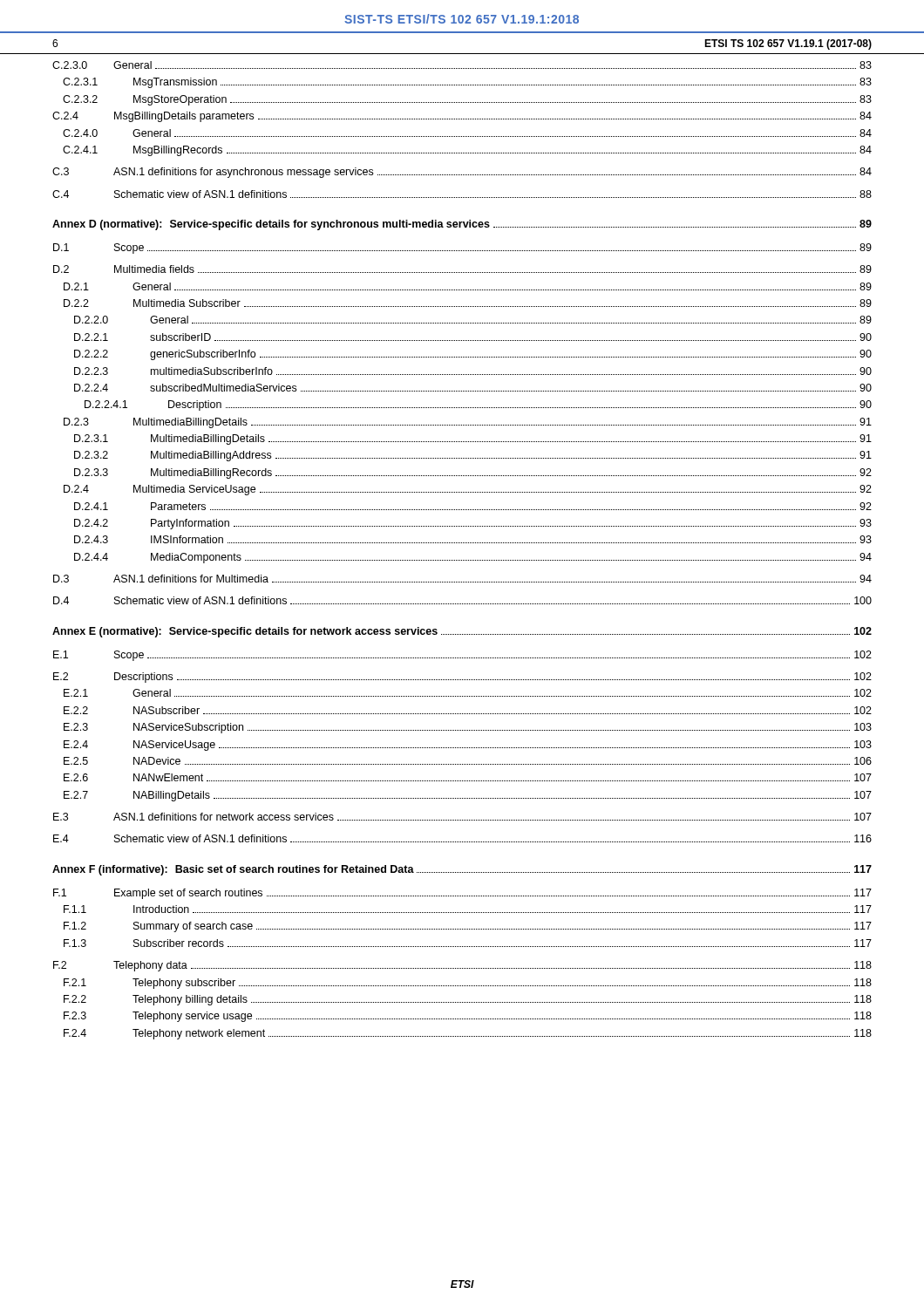Click where it says "D.2.4.1 Parameters 92"

(462, 507)
